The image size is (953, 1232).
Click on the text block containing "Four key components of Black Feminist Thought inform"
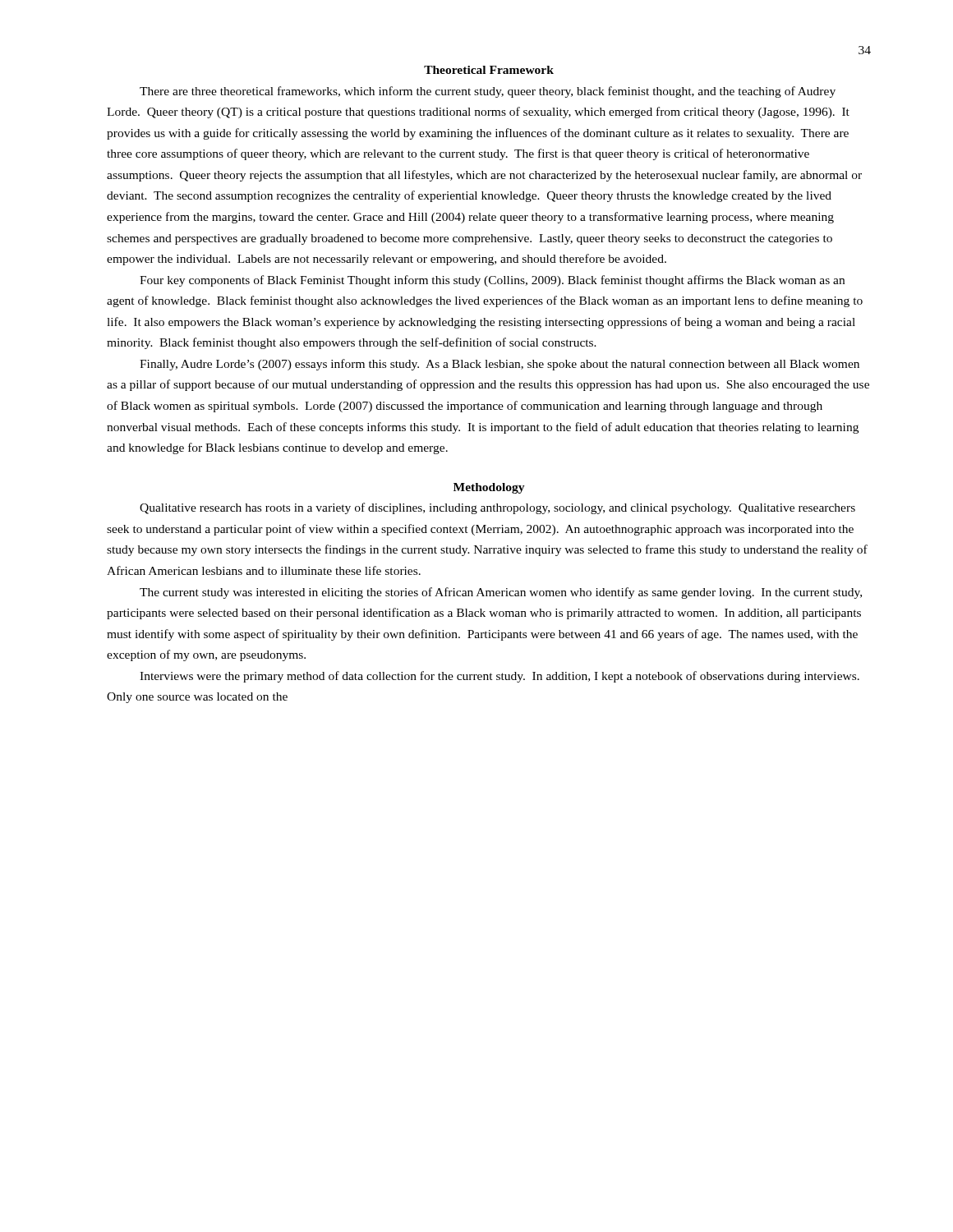pyautogui.click(x=485, y=311)
